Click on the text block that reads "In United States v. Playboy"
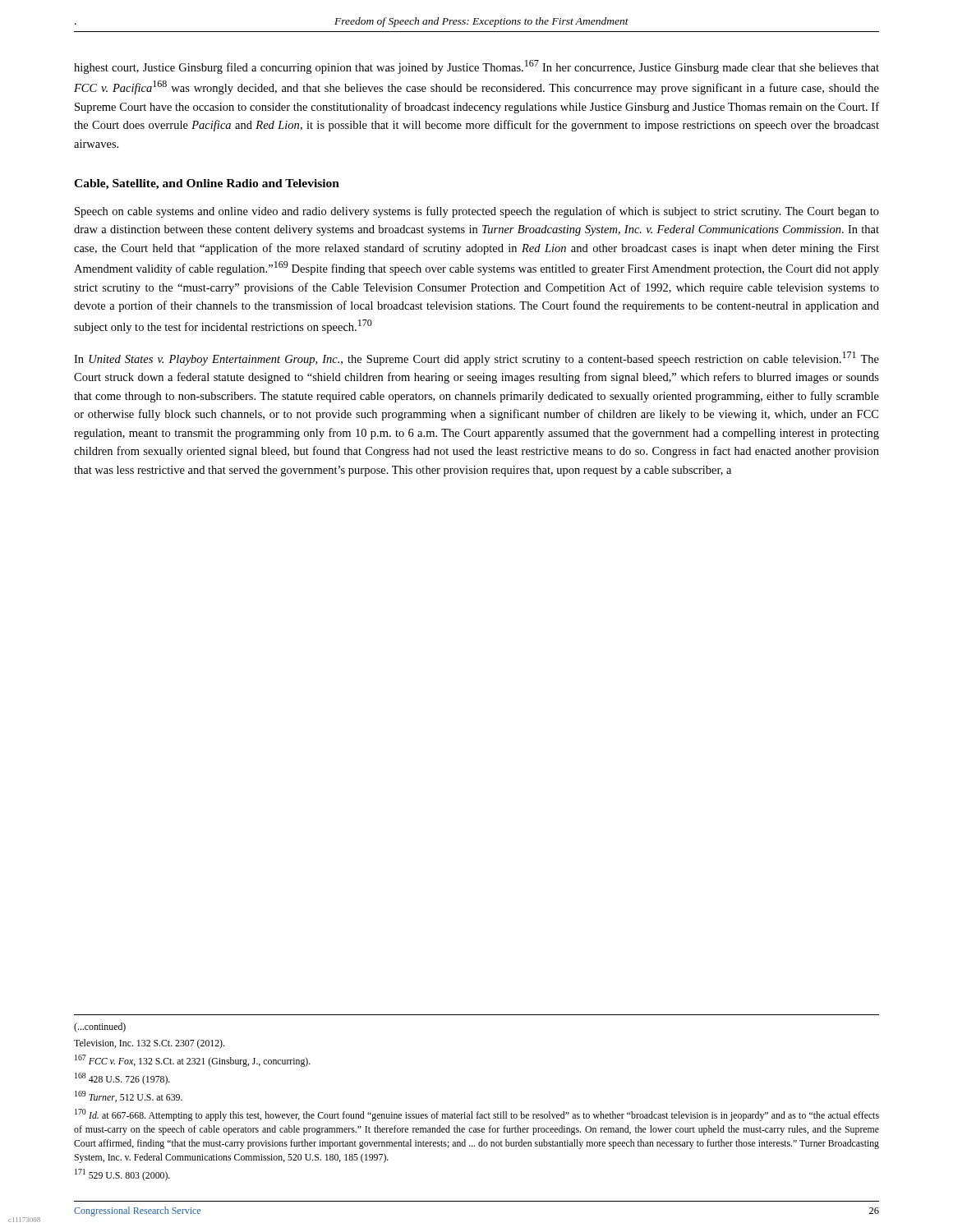 click(x=476, y=413)
